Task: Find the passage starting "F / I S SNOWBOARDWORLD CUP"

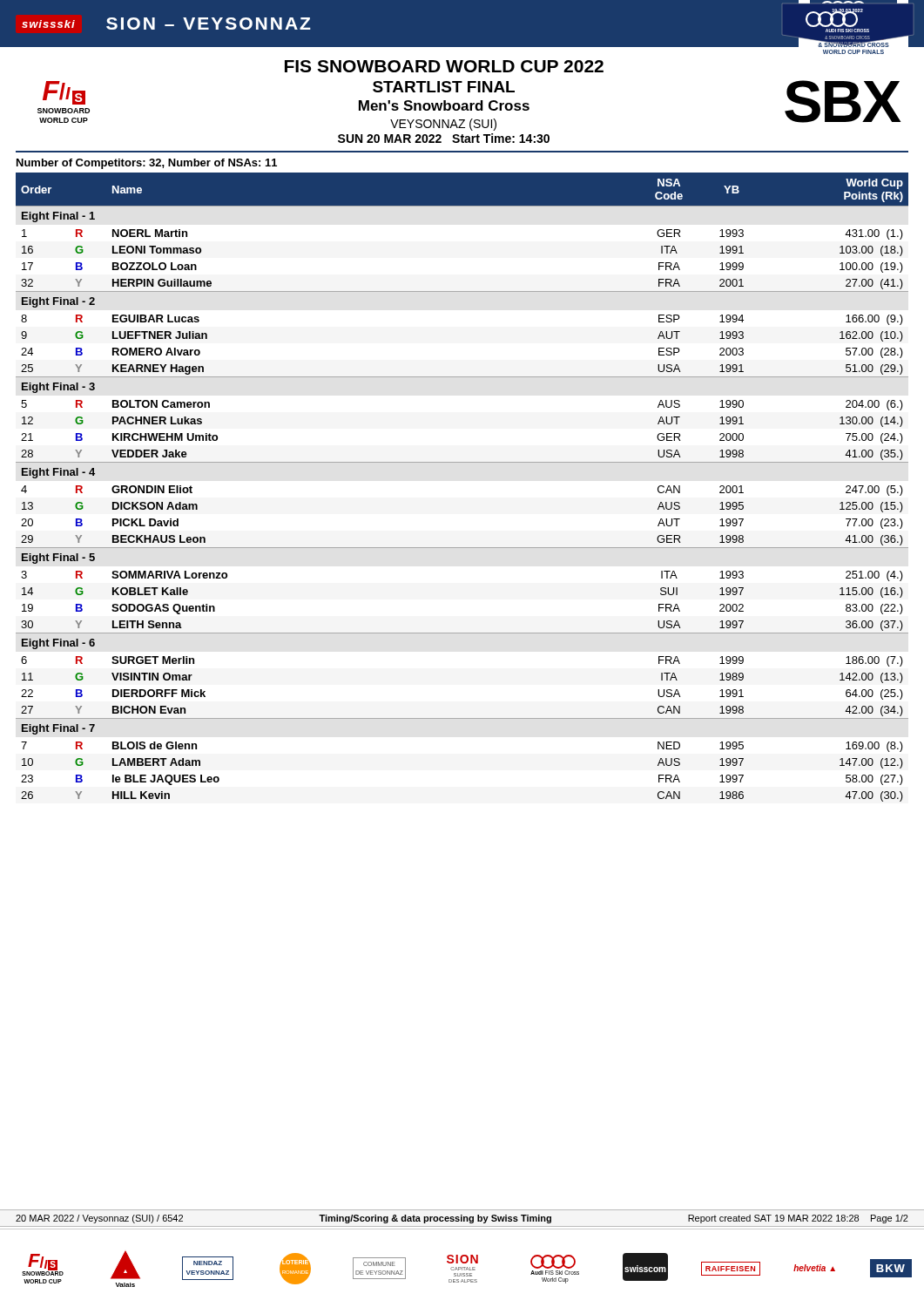Action: [x=462, y=101]
